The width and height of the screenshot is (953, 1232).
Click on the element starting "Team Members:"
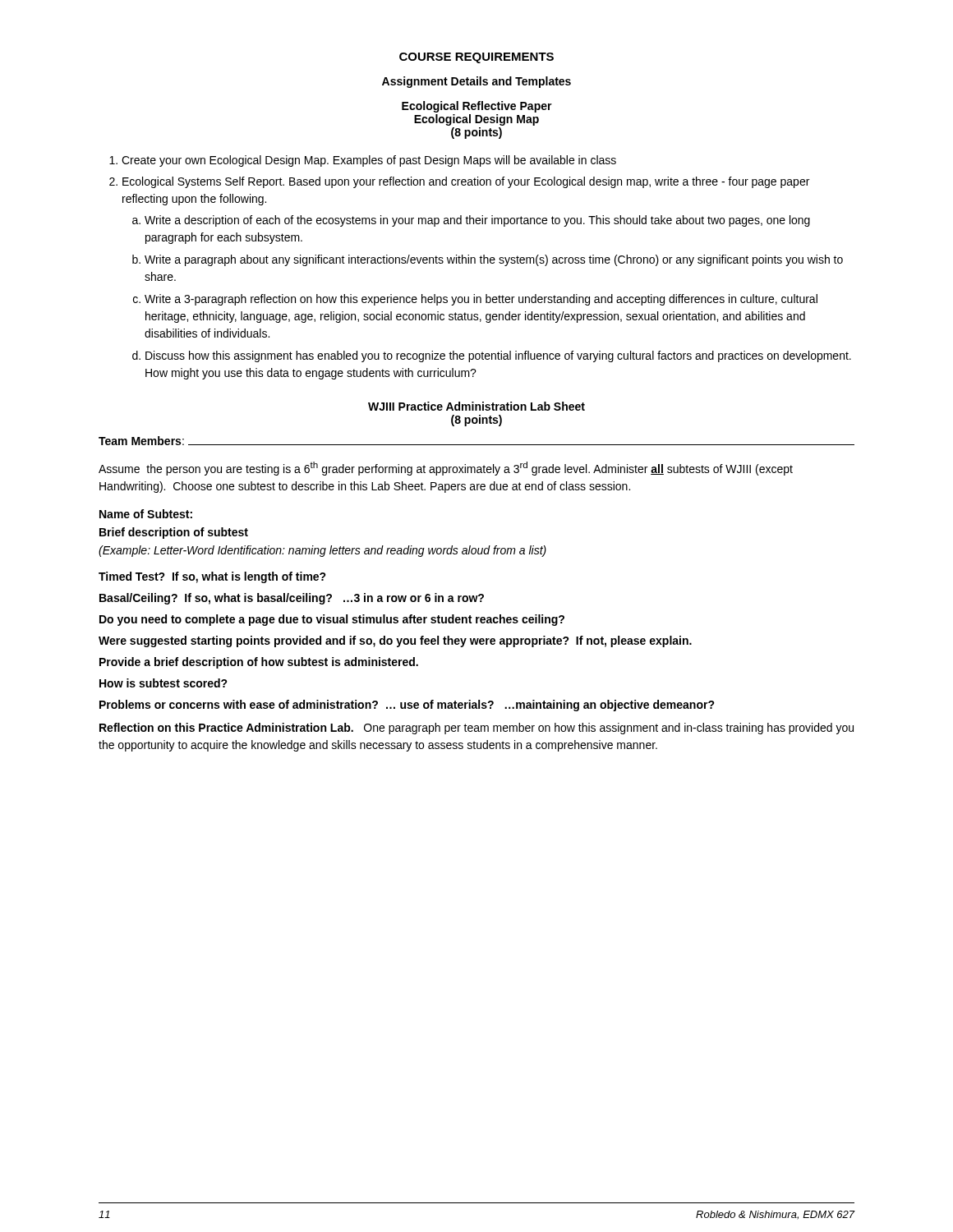476,439
